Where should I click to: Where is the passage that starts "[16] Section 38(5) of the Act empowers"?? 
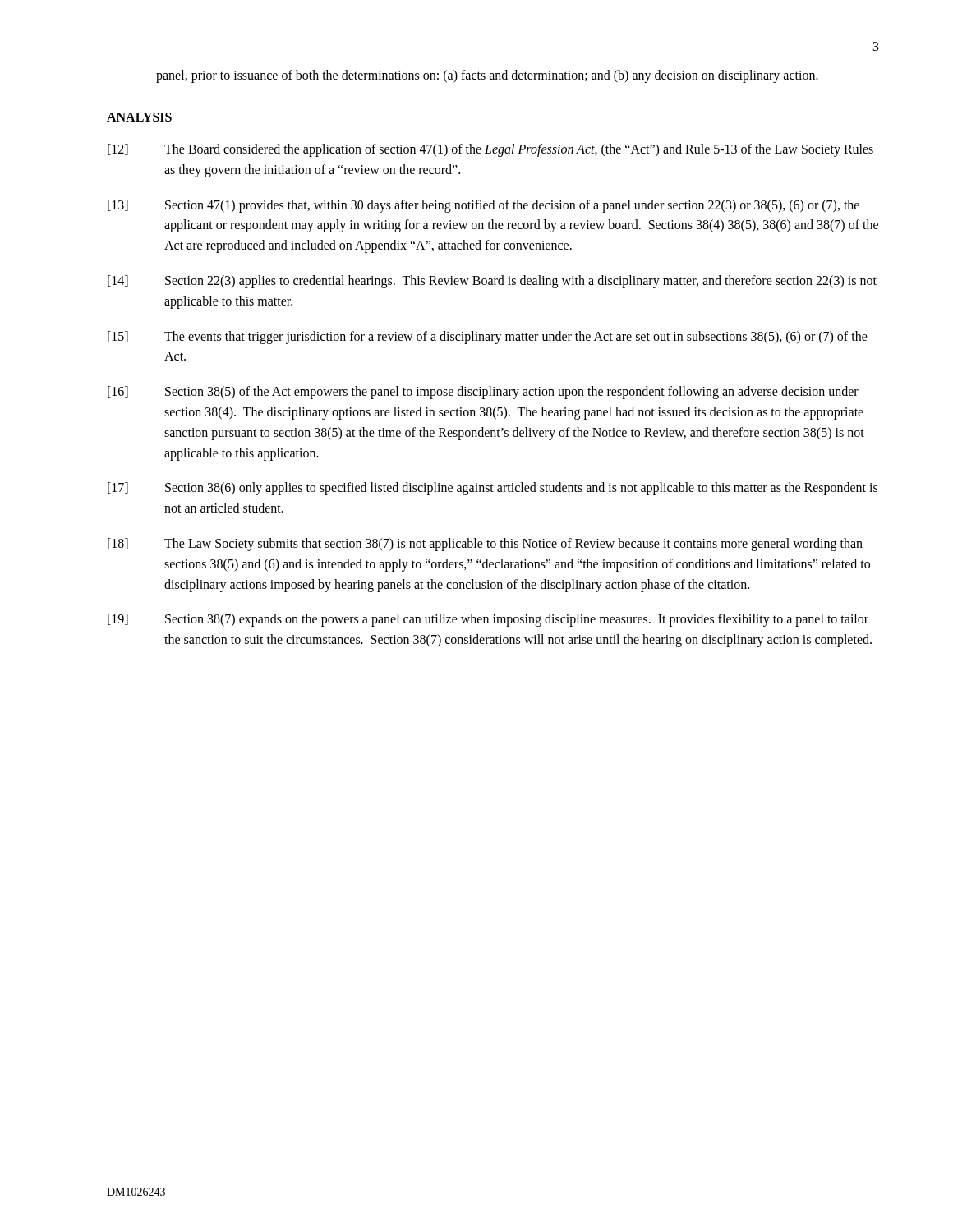(x=493, y=423)
